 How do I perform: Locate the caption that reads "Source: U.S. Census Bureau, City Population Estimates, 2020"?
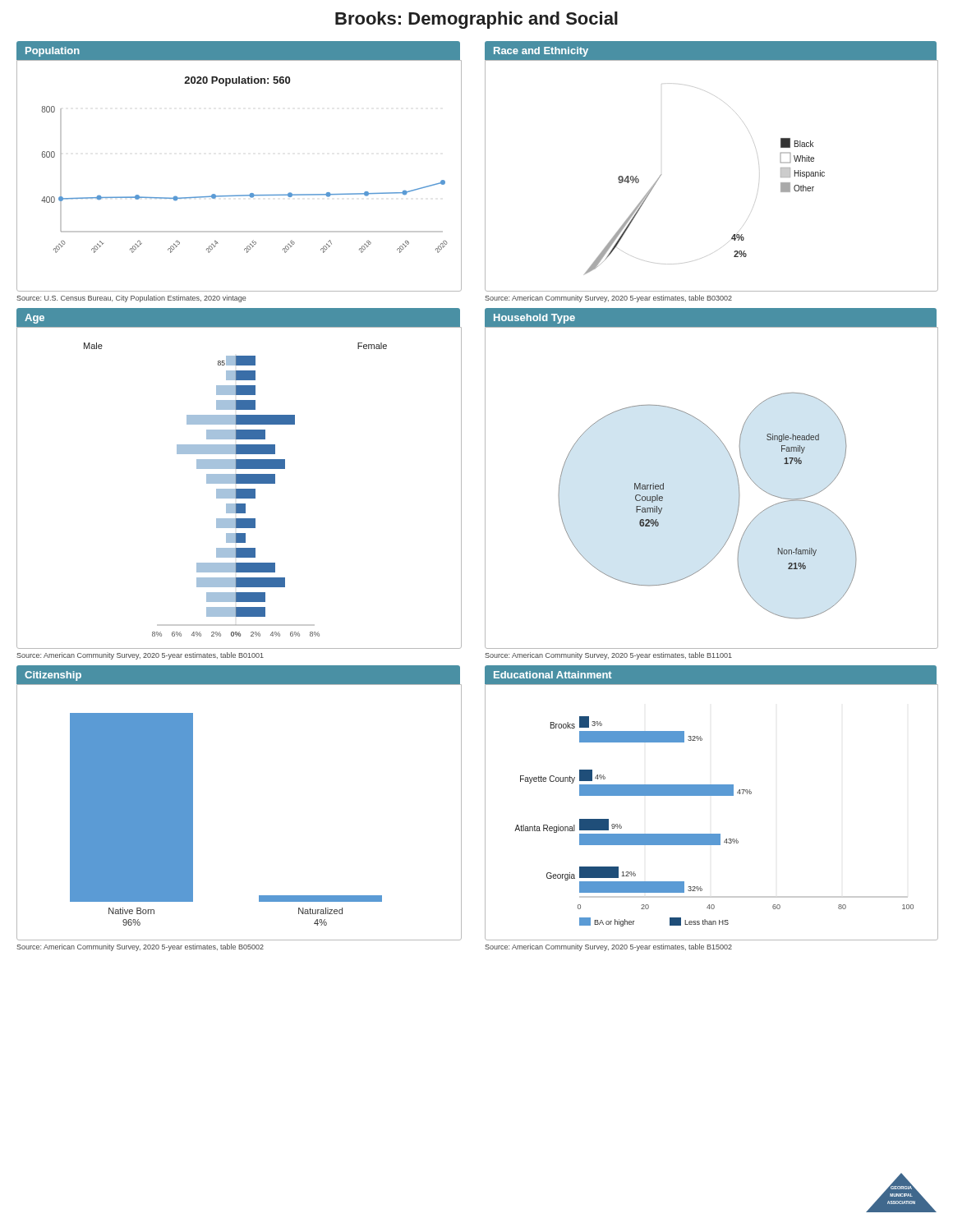coord(131,298)
